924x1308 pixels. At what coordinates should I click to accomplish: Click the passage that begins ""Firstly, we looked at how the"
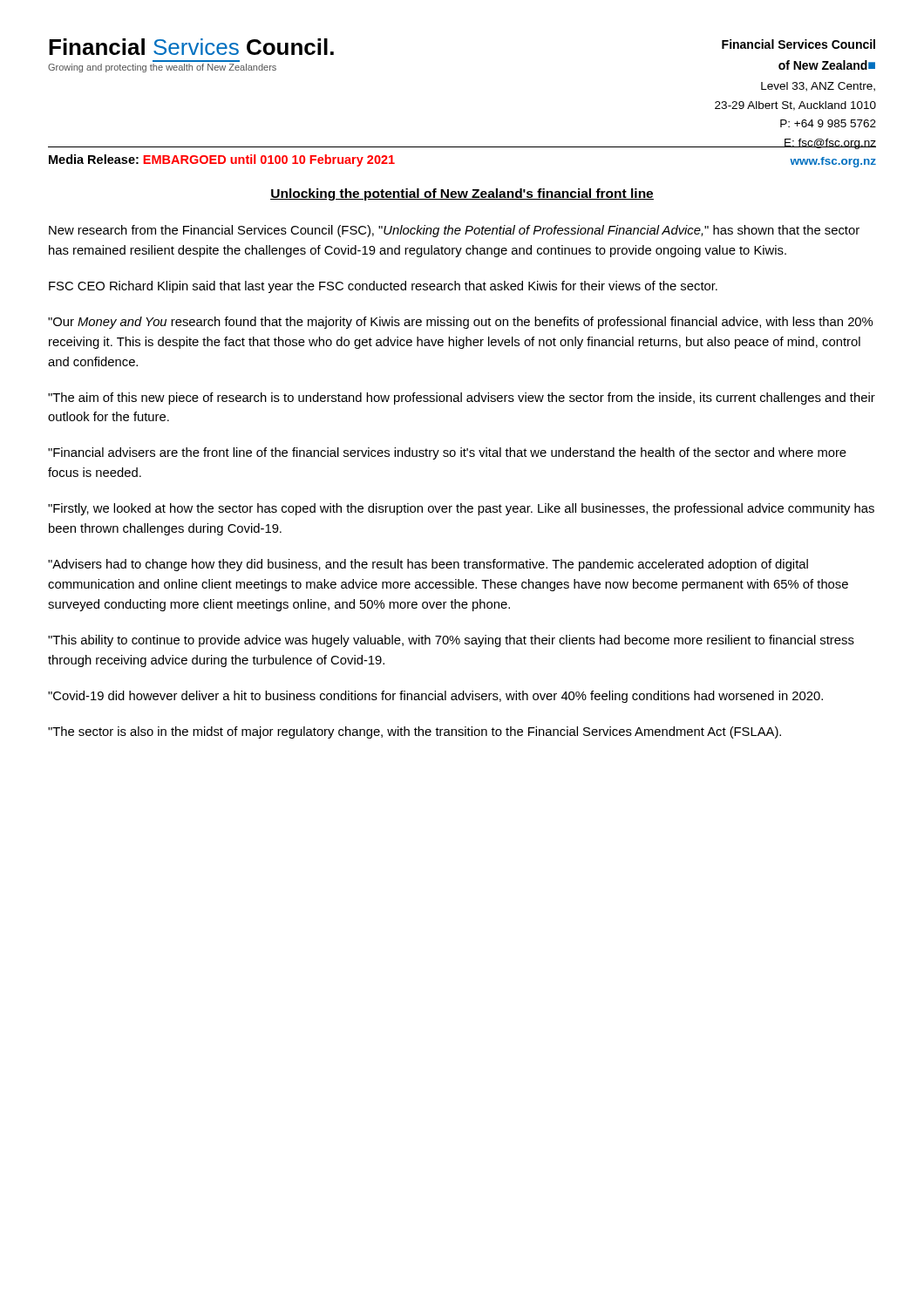(461, 519)
